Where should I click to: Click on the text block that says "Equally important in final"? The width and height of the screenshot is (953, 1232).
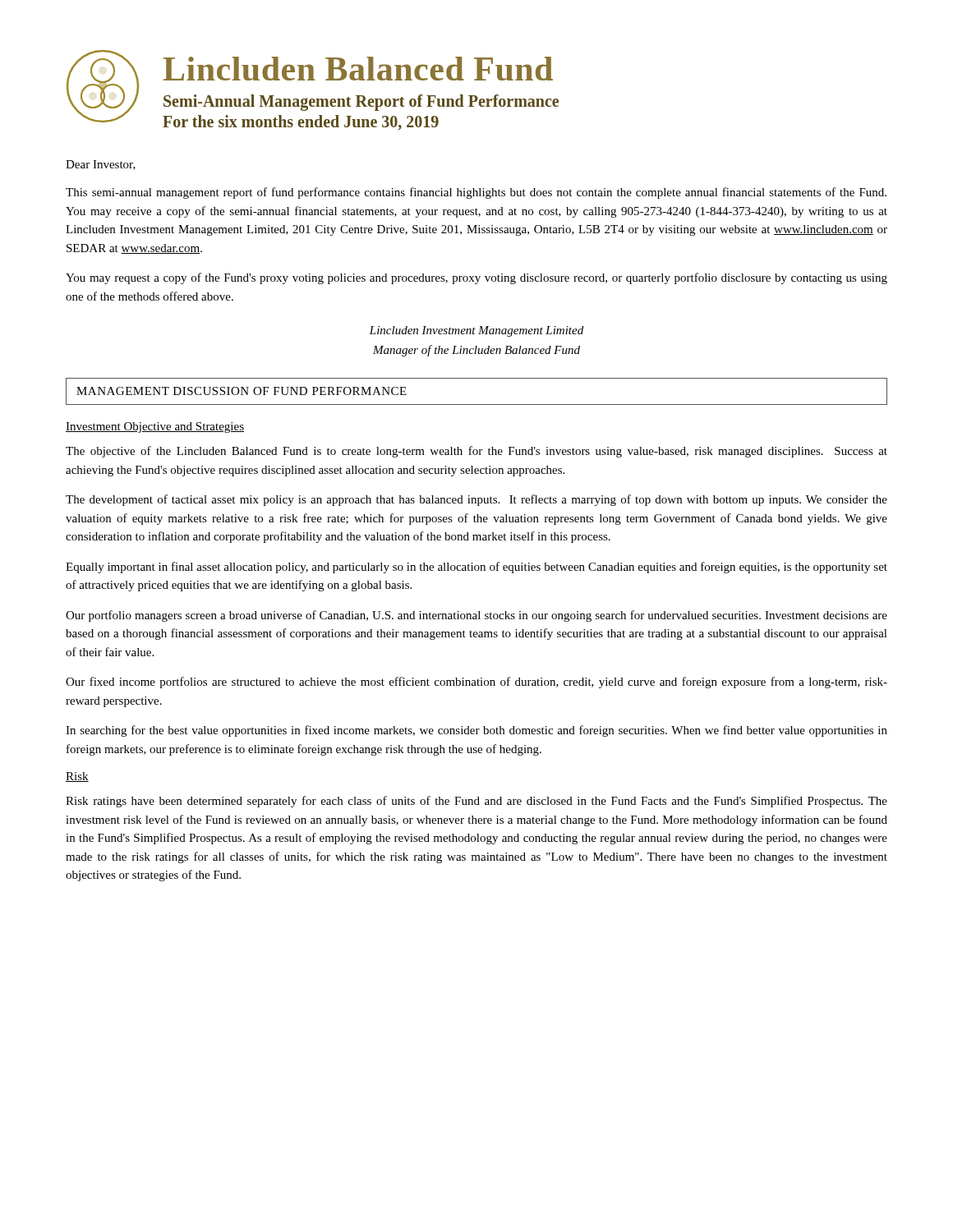coord(476,576)
